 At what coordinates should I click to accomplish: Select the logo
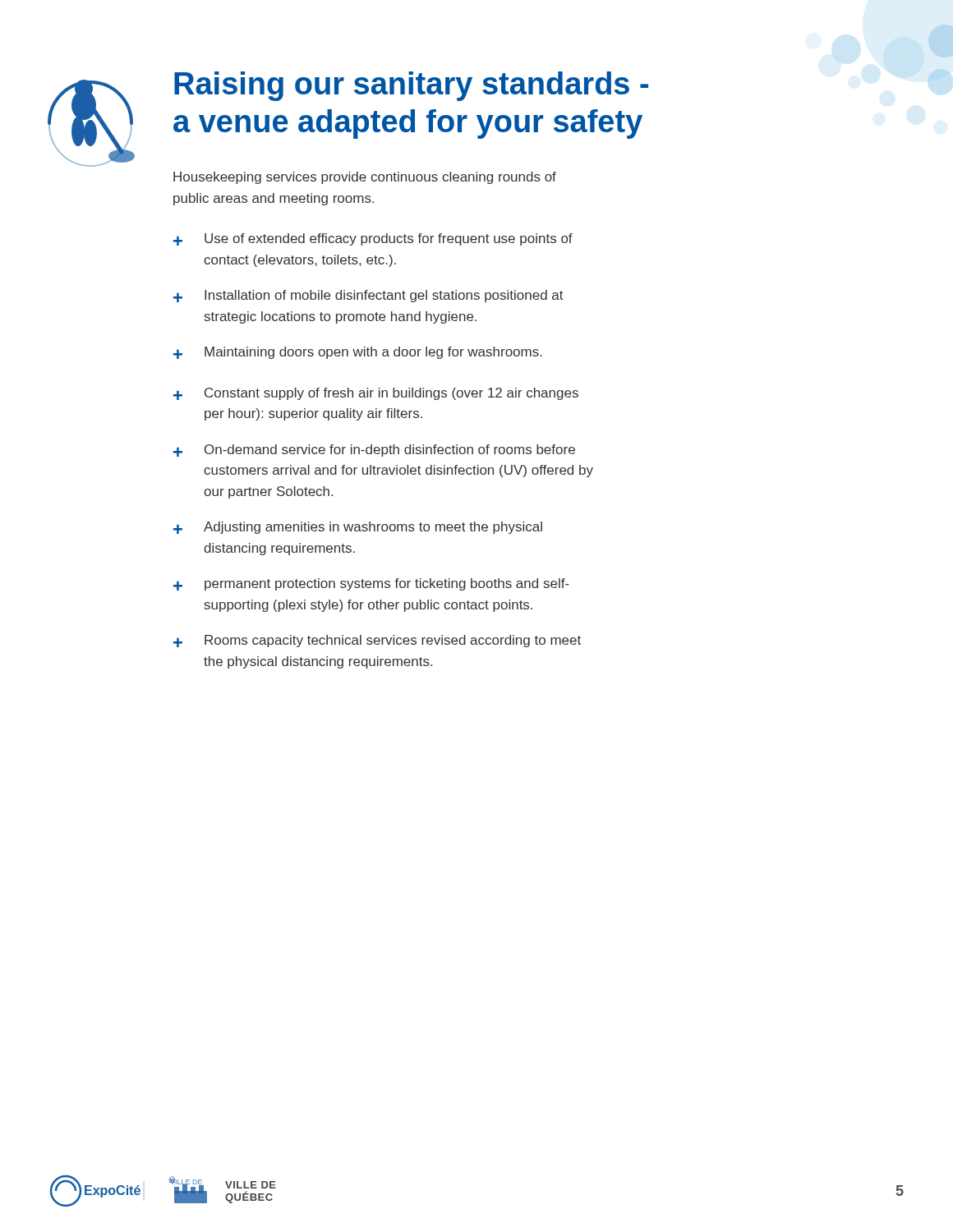pos(90,123)
